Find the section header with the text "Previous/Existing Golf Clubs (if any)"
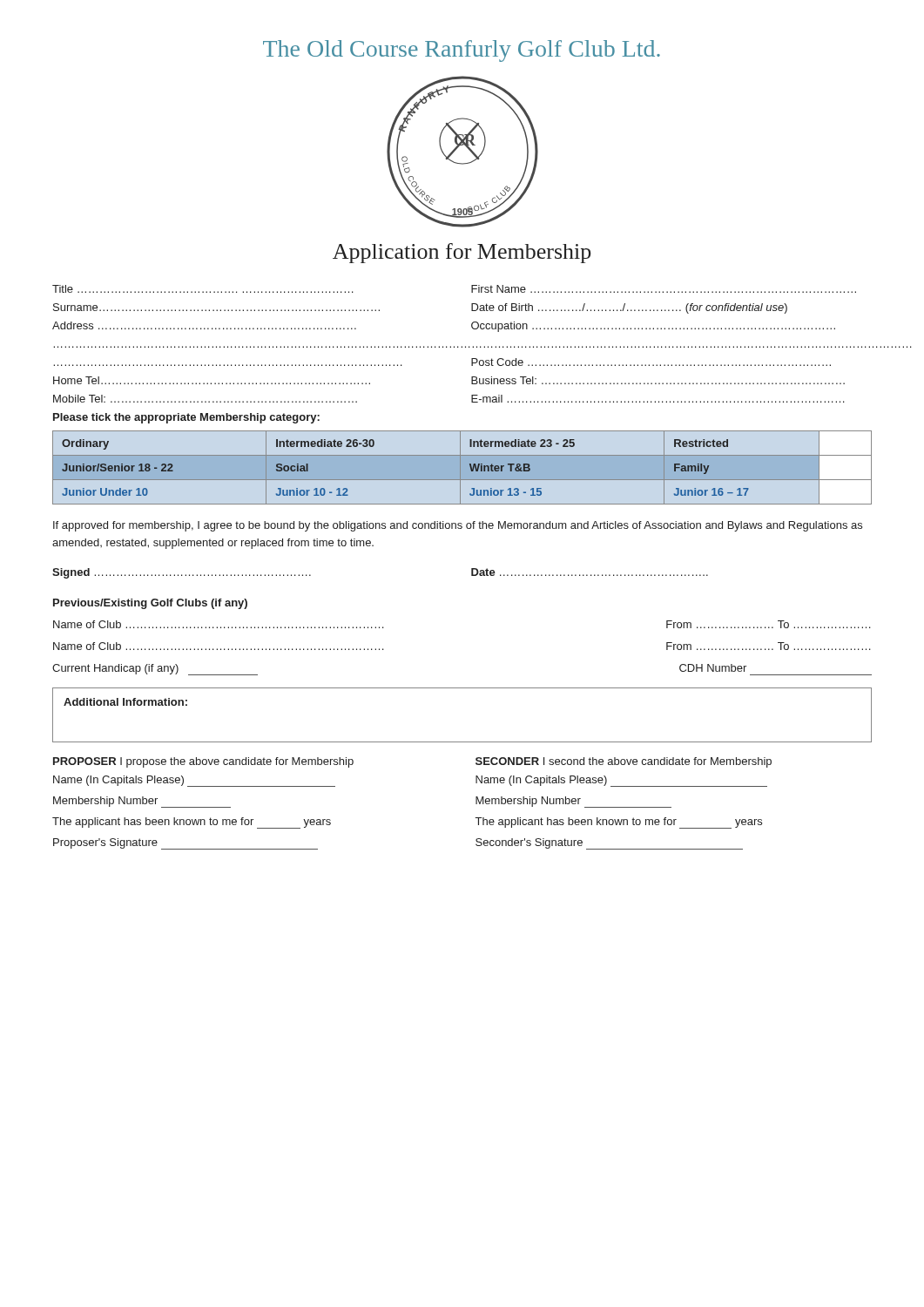The height and width of the screenshot is (1307, 924). pyautogui.click(x=150, y=603)
